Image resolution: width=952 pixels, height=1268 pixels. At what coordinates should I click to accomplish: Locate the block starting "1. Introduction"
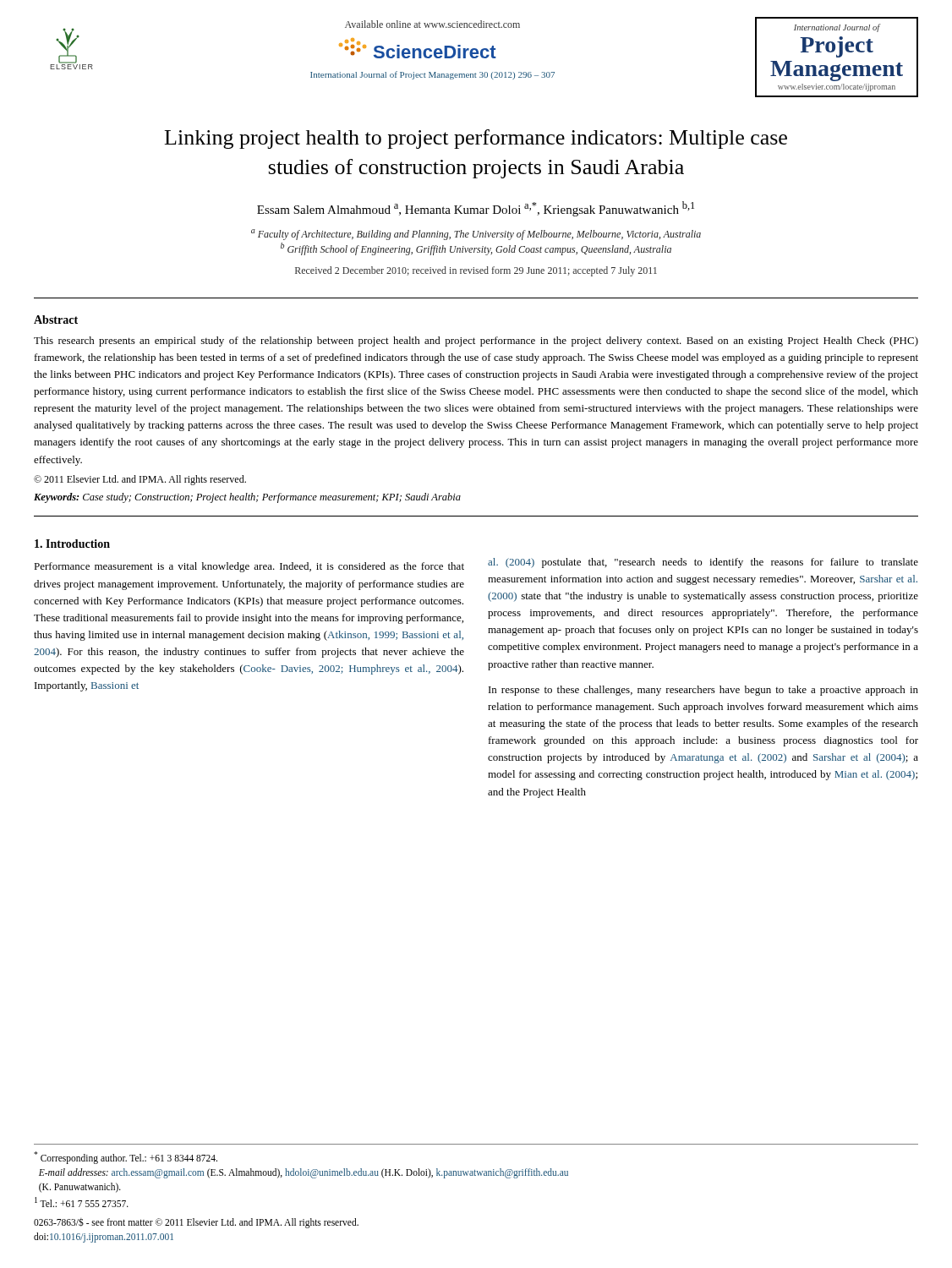point(72,544)
